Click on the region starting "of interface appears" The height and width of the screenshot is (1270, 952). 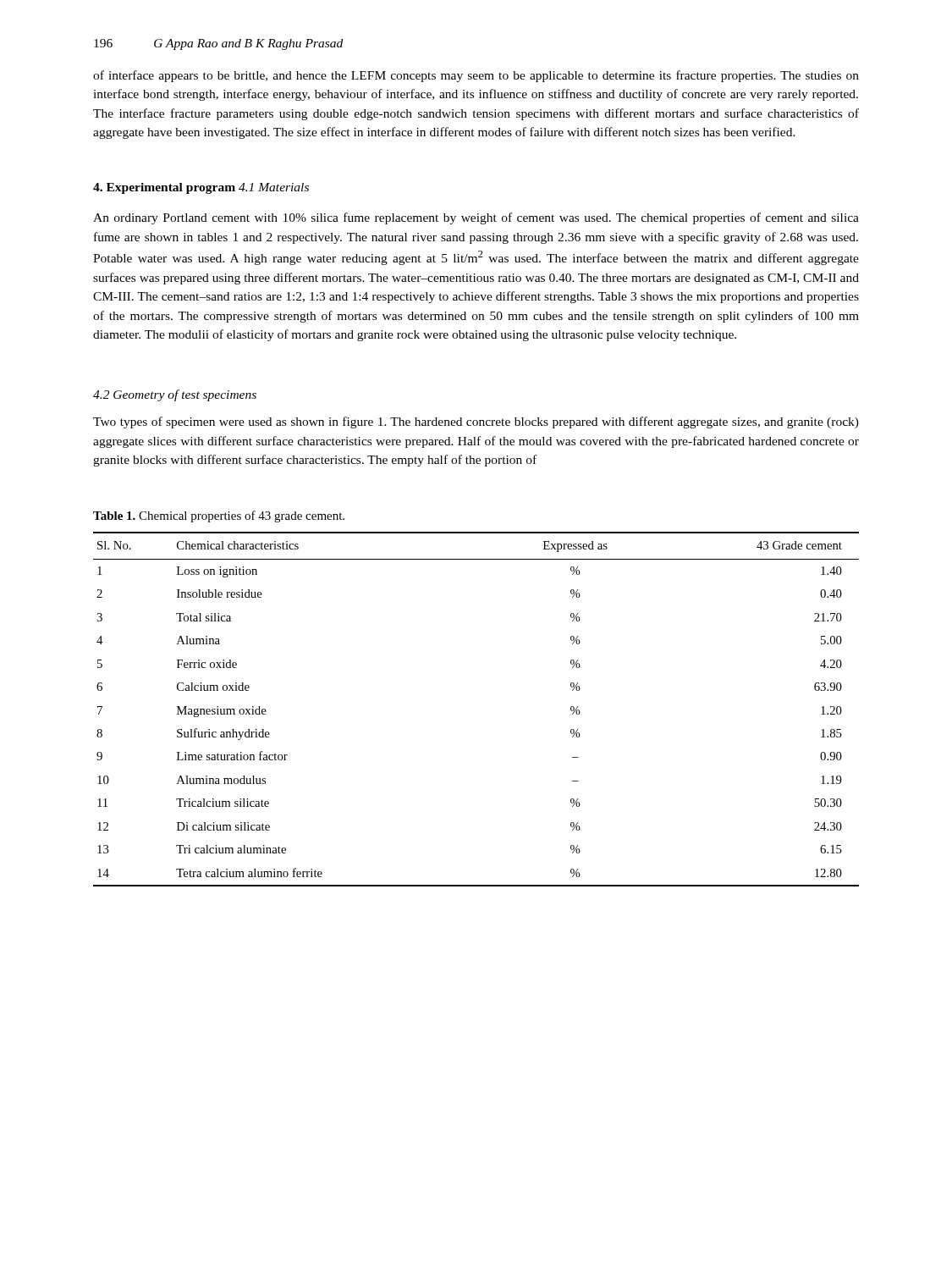(476, 104)
